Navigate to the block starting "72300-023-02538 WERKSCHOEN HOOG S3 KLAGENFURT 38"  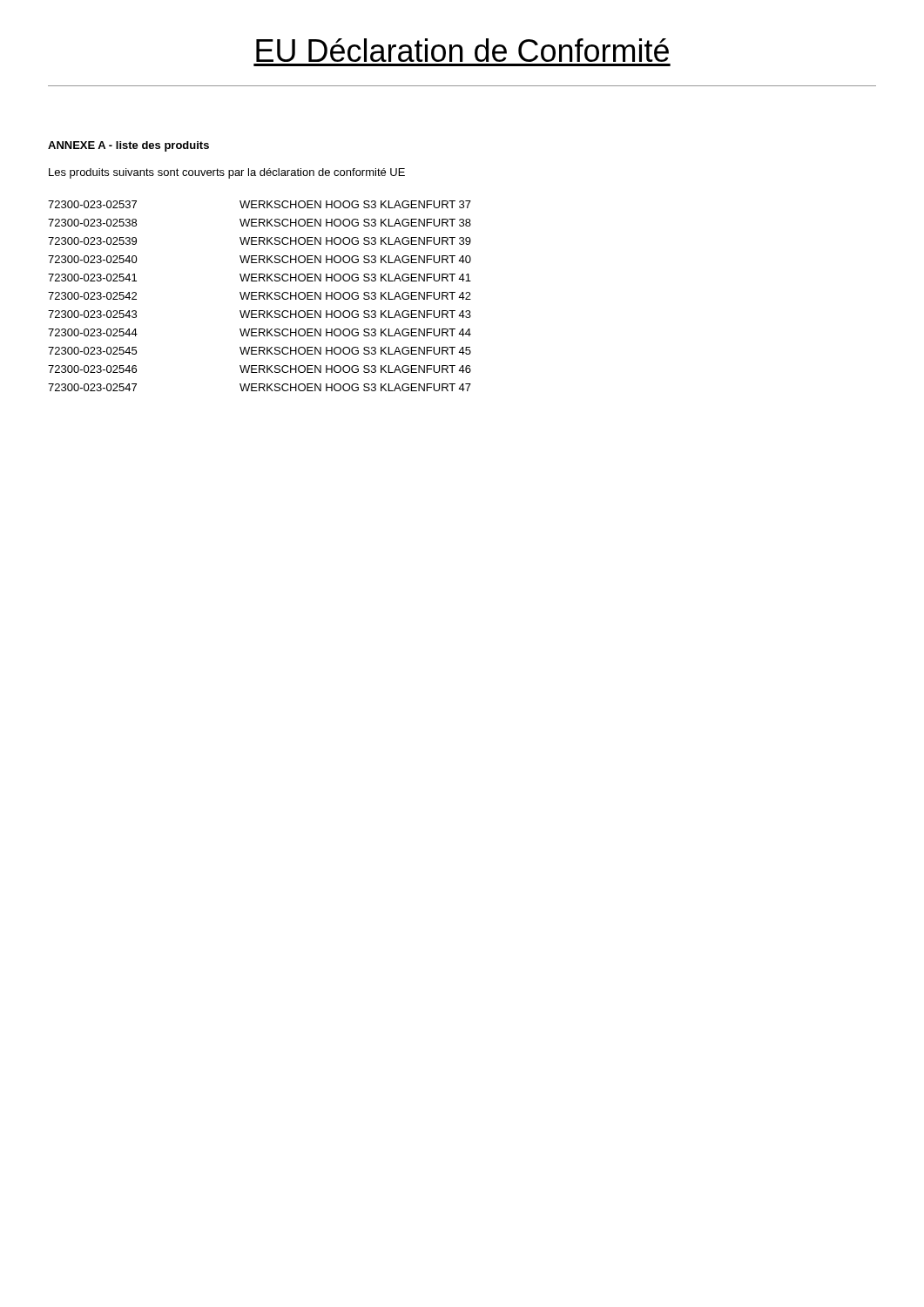(x=462, y=223)
